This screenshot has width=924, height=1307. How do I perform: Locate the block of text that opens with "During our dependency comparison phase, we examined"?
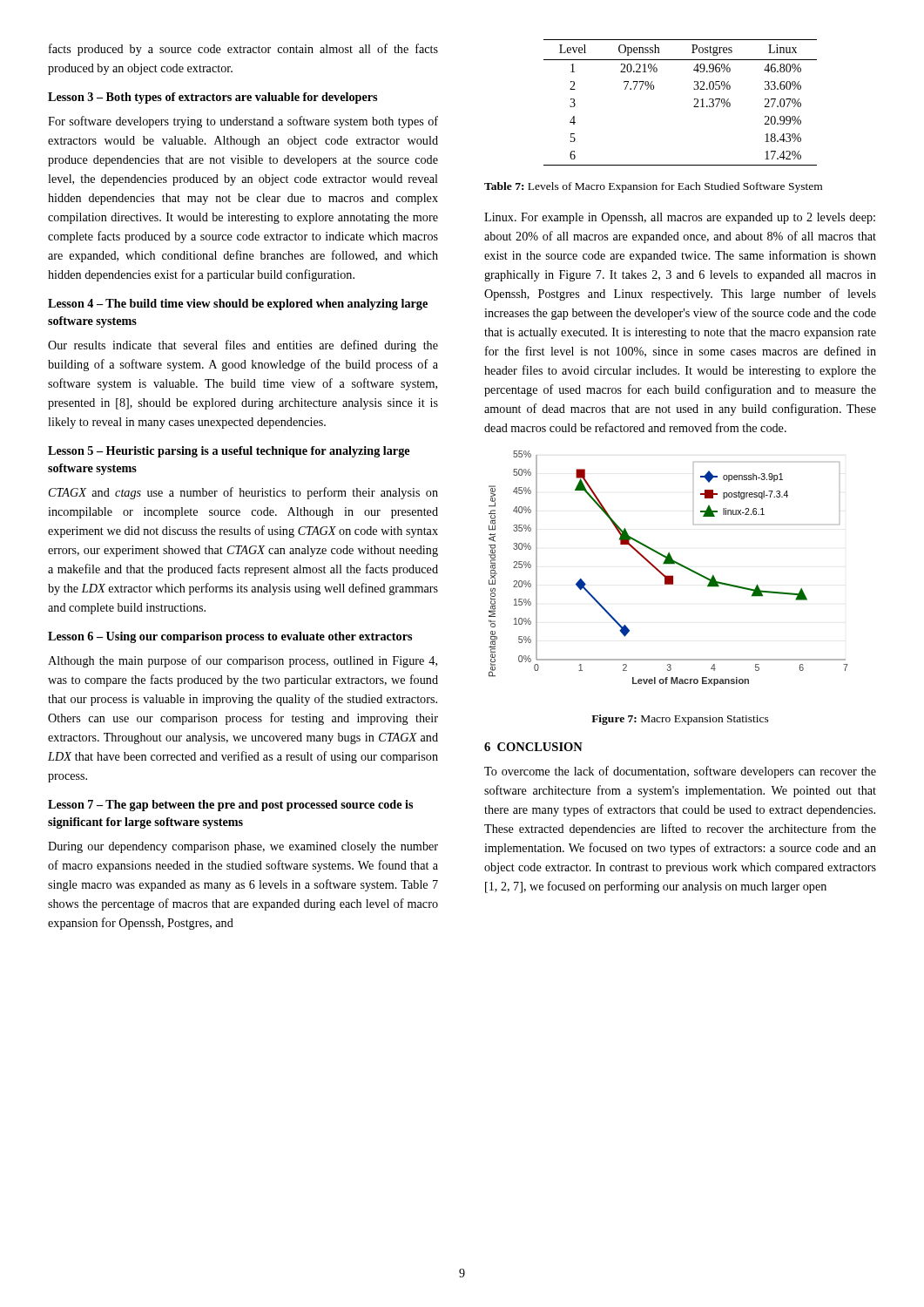243,884
